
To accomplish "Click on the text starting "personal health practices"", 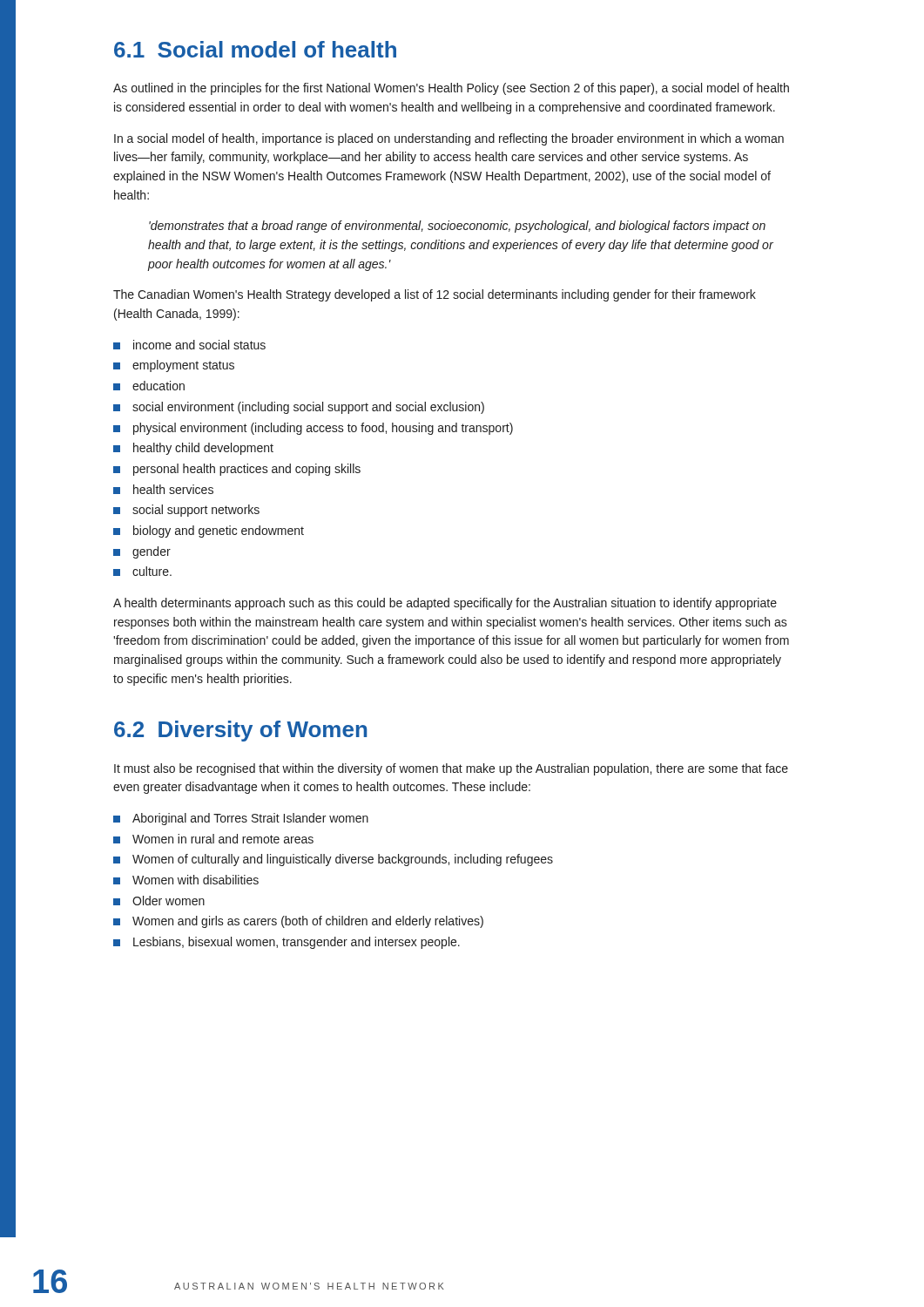I will (x=237, y=470).
